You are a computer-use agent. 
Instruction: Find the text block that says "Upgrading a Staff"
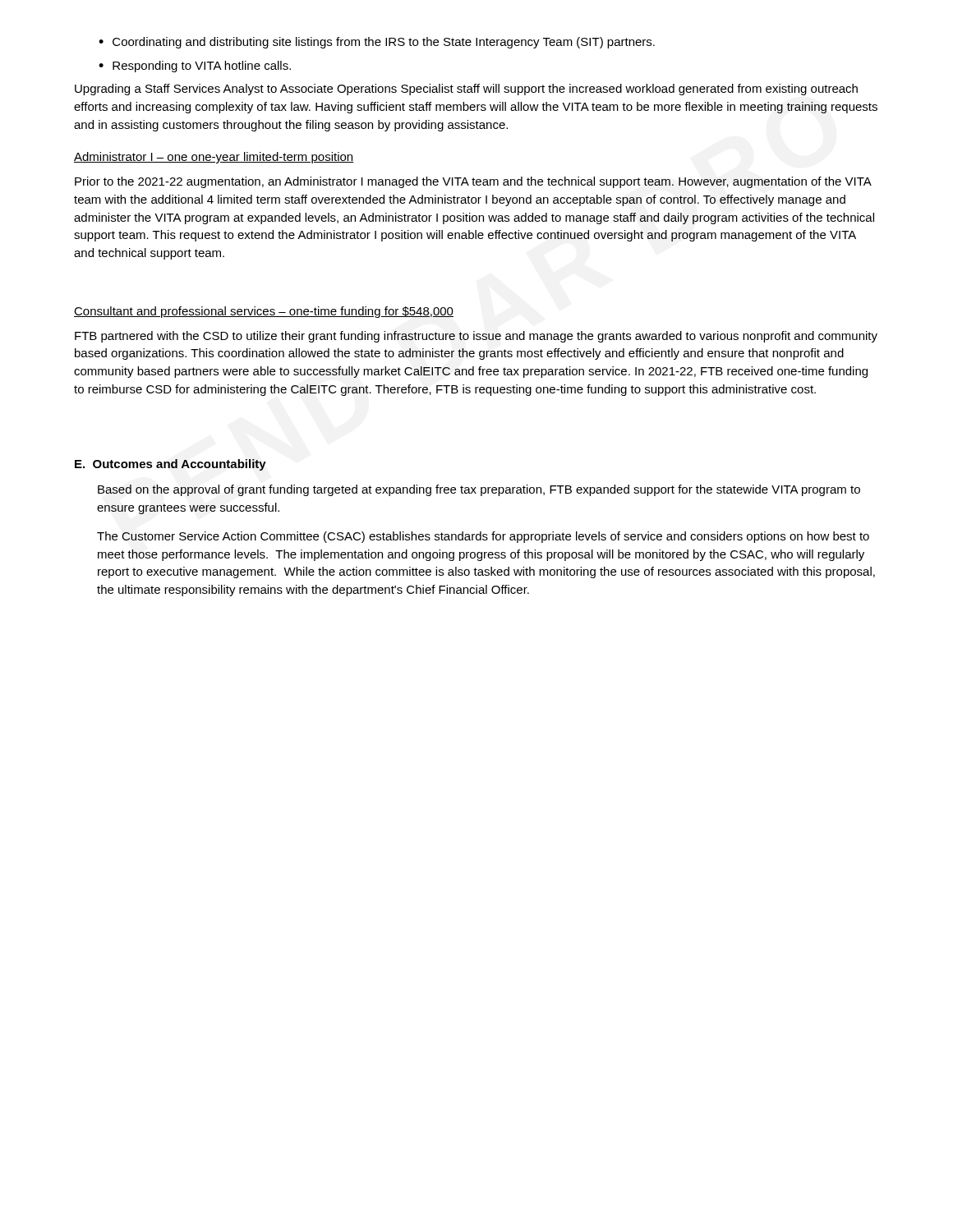[476, 106]
